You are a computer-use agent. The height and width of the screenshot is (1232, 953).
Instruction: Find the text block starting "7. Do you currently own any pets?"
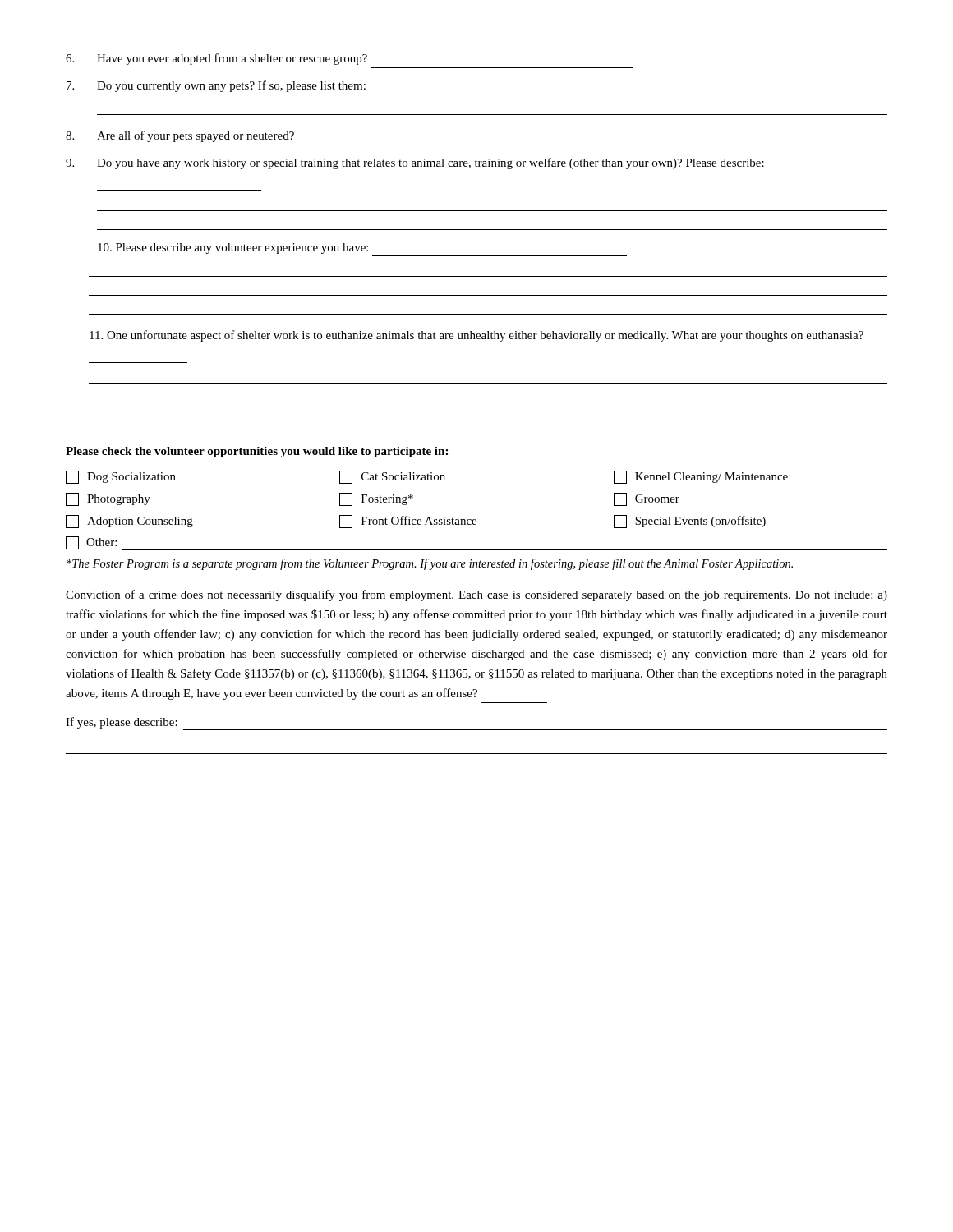(x=476, y=85)
